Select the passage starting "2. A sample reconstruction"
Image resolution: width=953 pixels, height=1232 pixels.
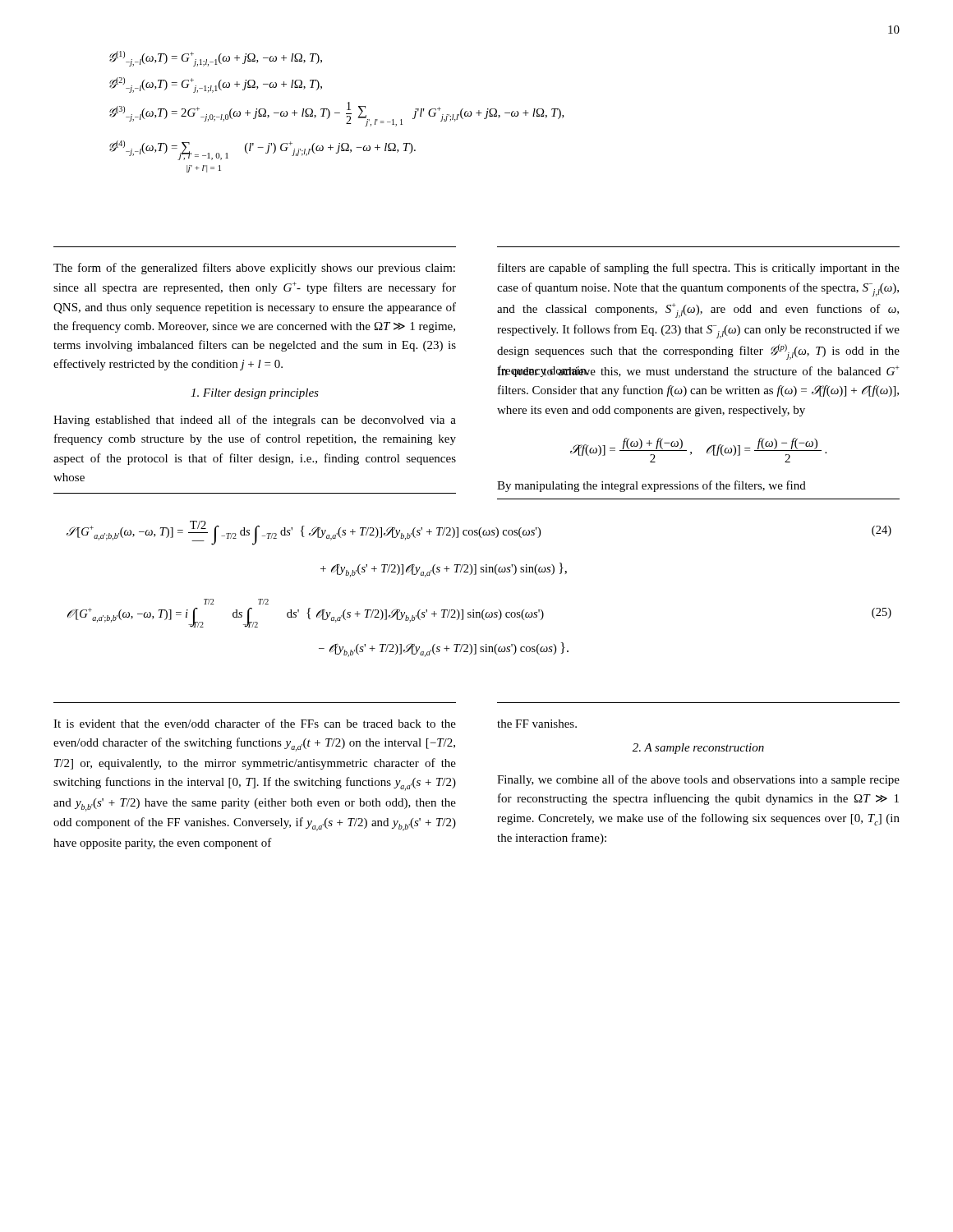click(698, 747)
